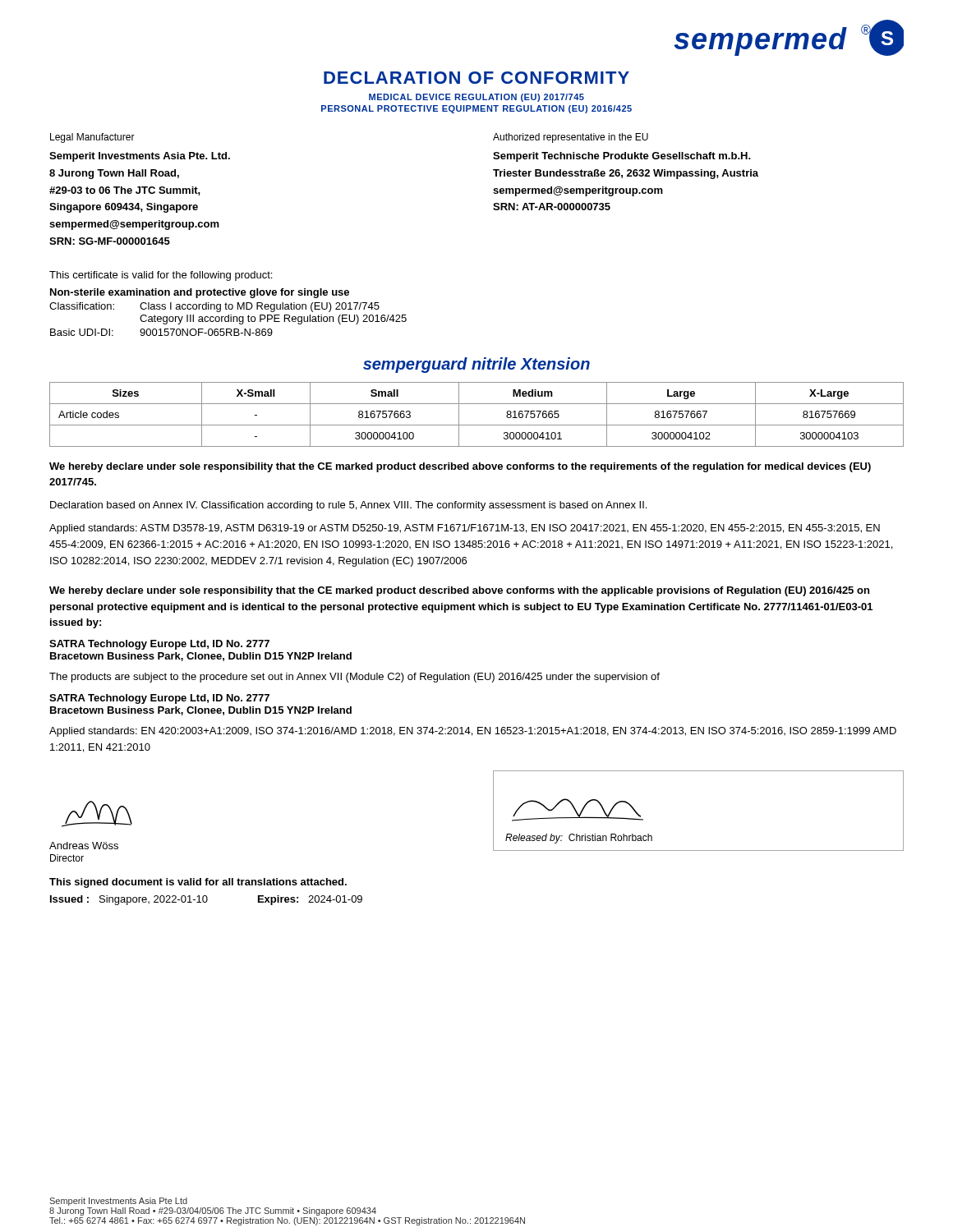Select the text with the text "Andreas Wöss Director"
953x1232 pixels.
(84, 852)
